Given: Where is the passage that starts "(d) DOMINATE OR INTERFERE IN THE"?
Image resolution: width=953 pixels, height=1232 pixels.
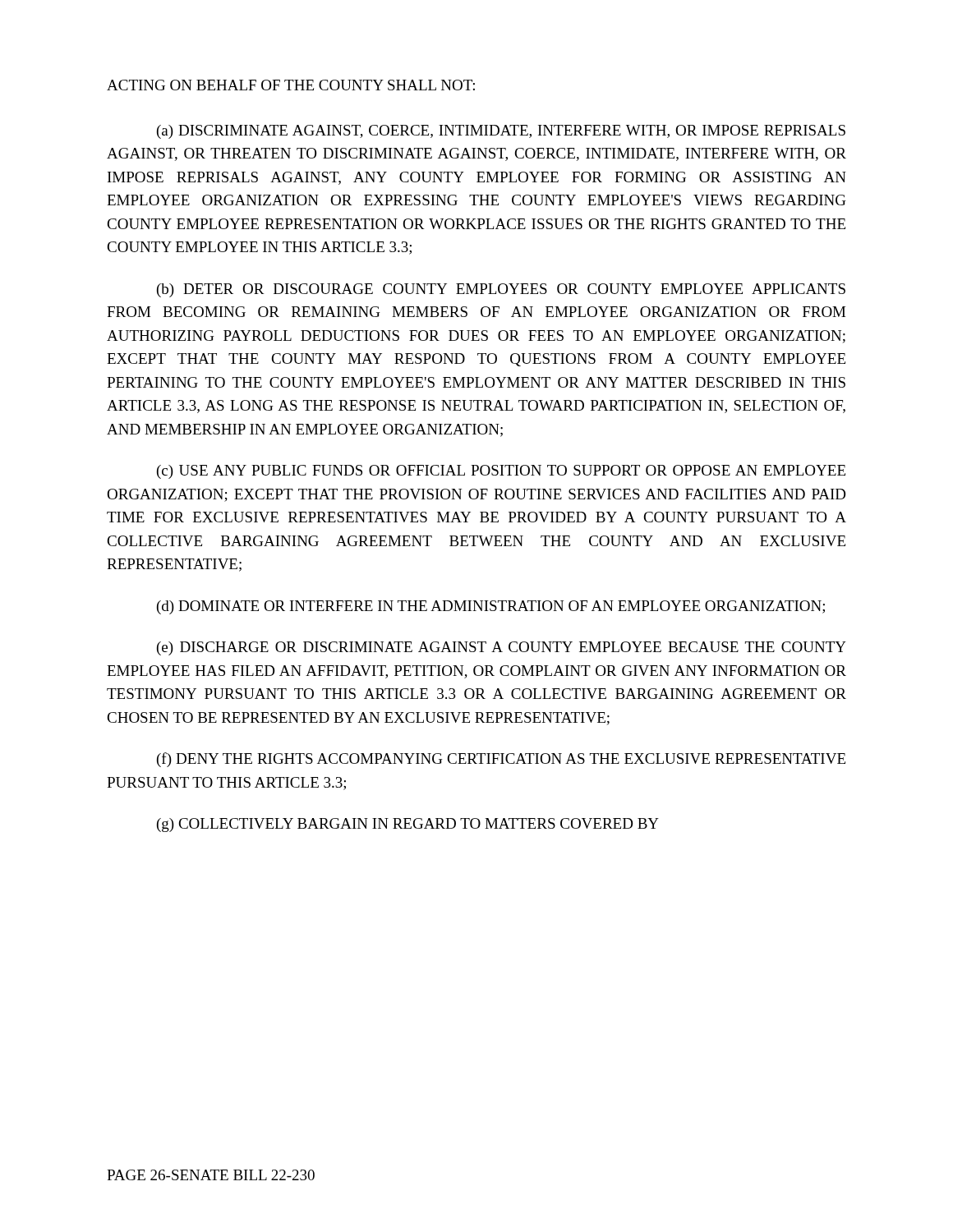Looking at the screenshot, I should tap(491, 605).
